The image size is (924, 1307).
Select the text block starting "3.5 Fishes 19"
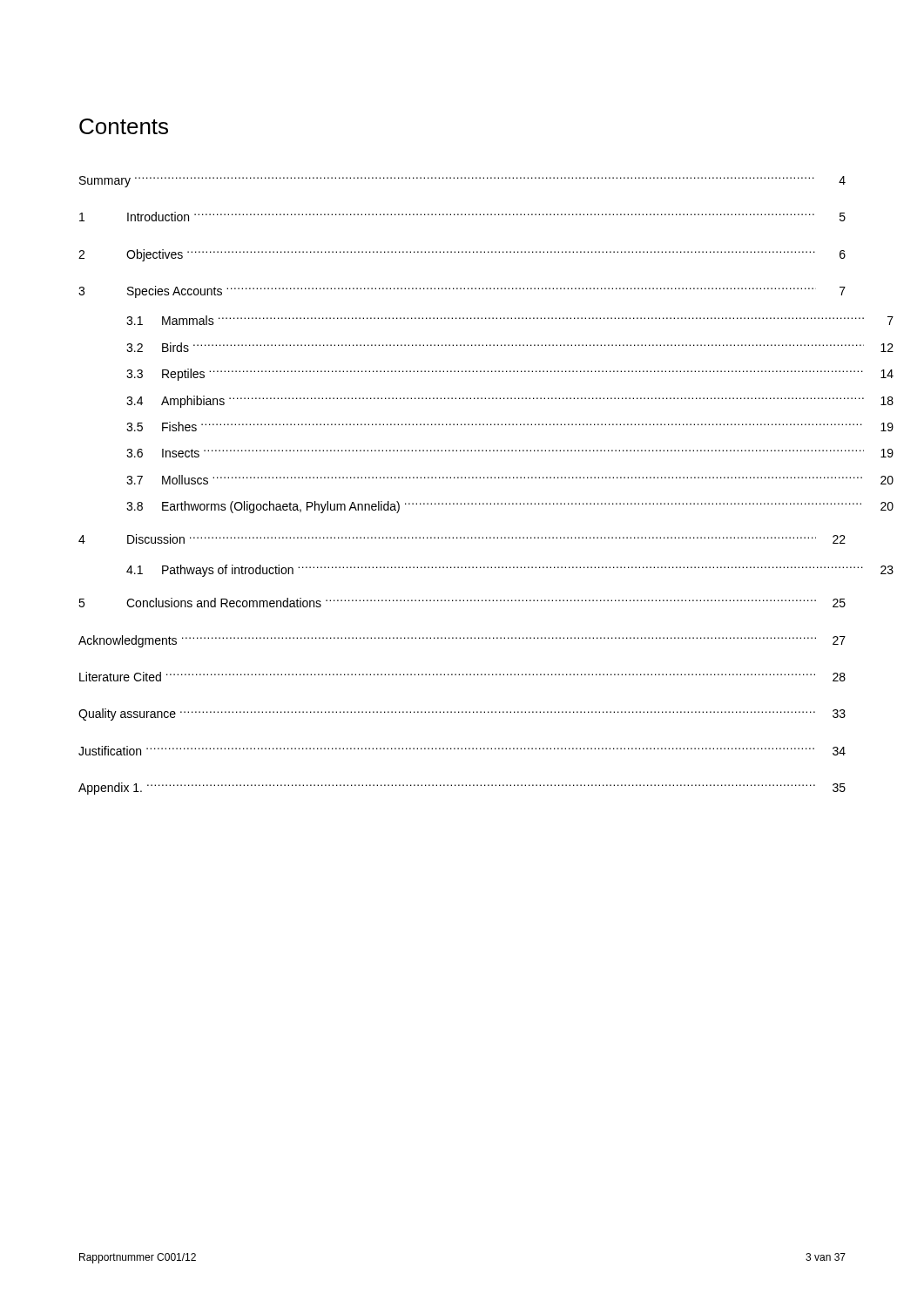[x=510, y=426]
